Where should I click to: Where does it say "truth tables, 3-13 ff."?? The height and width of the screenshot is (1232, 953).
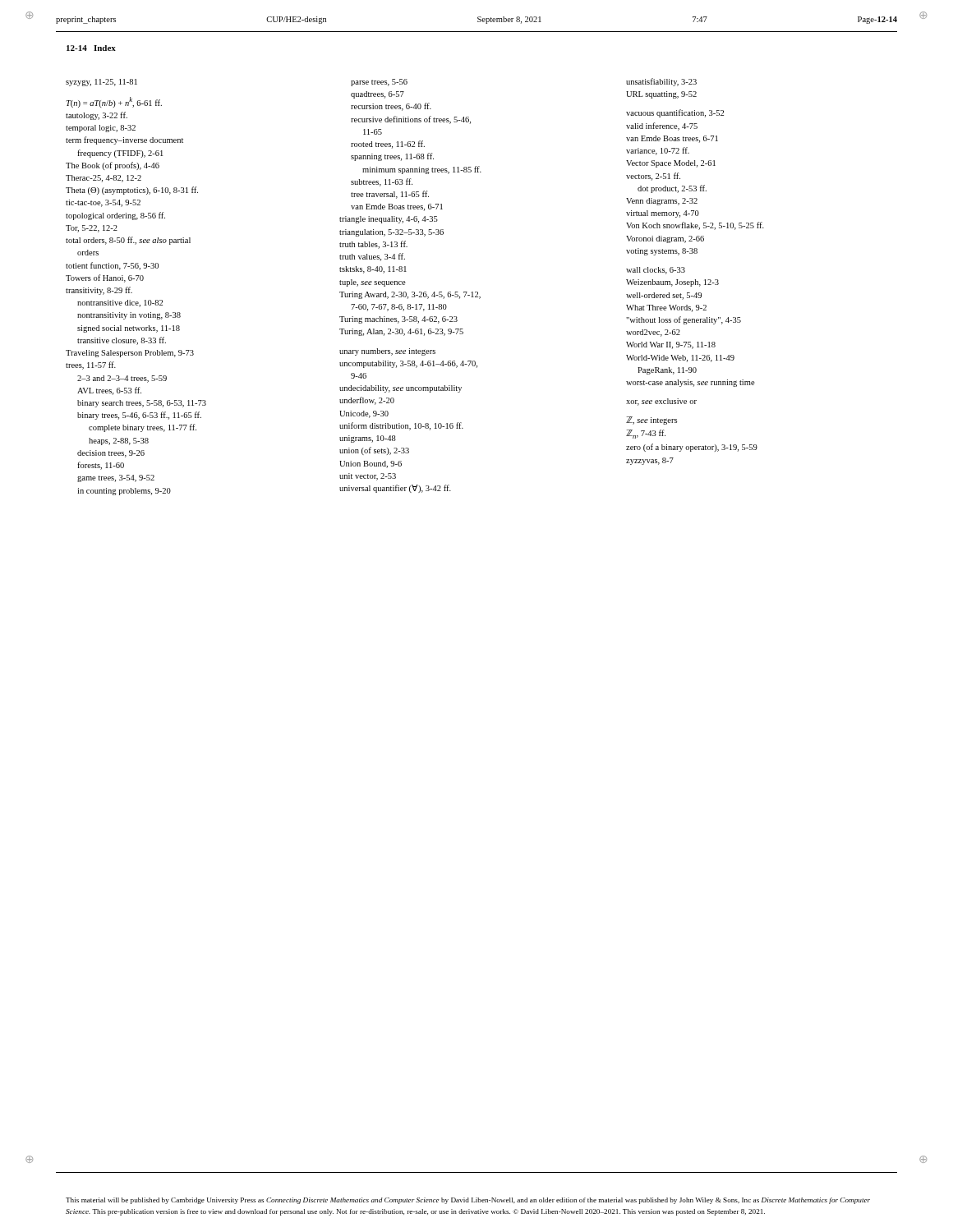[x=374, y=244]
